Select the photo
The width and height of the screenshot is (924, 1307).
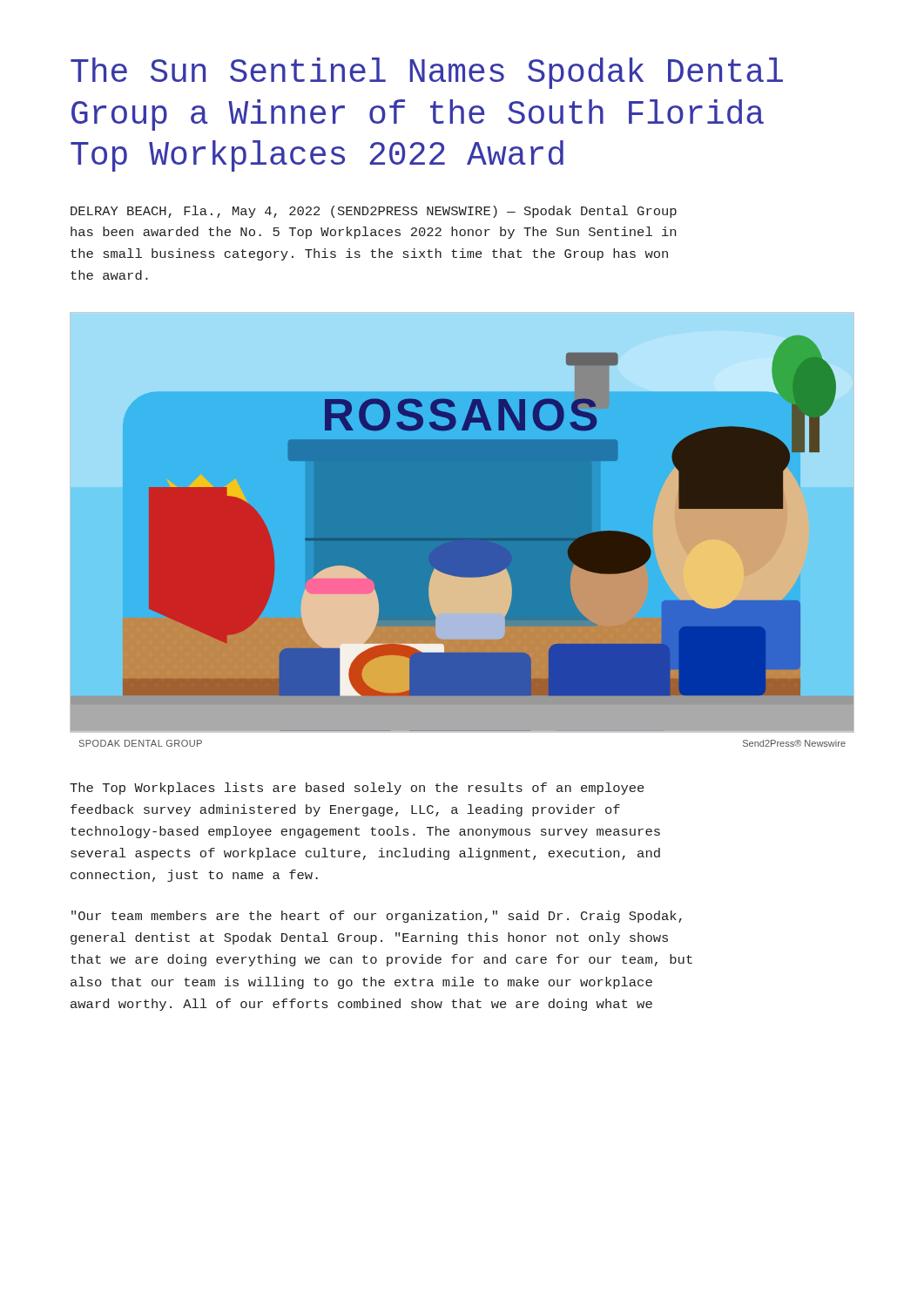[x=462, y=522]
